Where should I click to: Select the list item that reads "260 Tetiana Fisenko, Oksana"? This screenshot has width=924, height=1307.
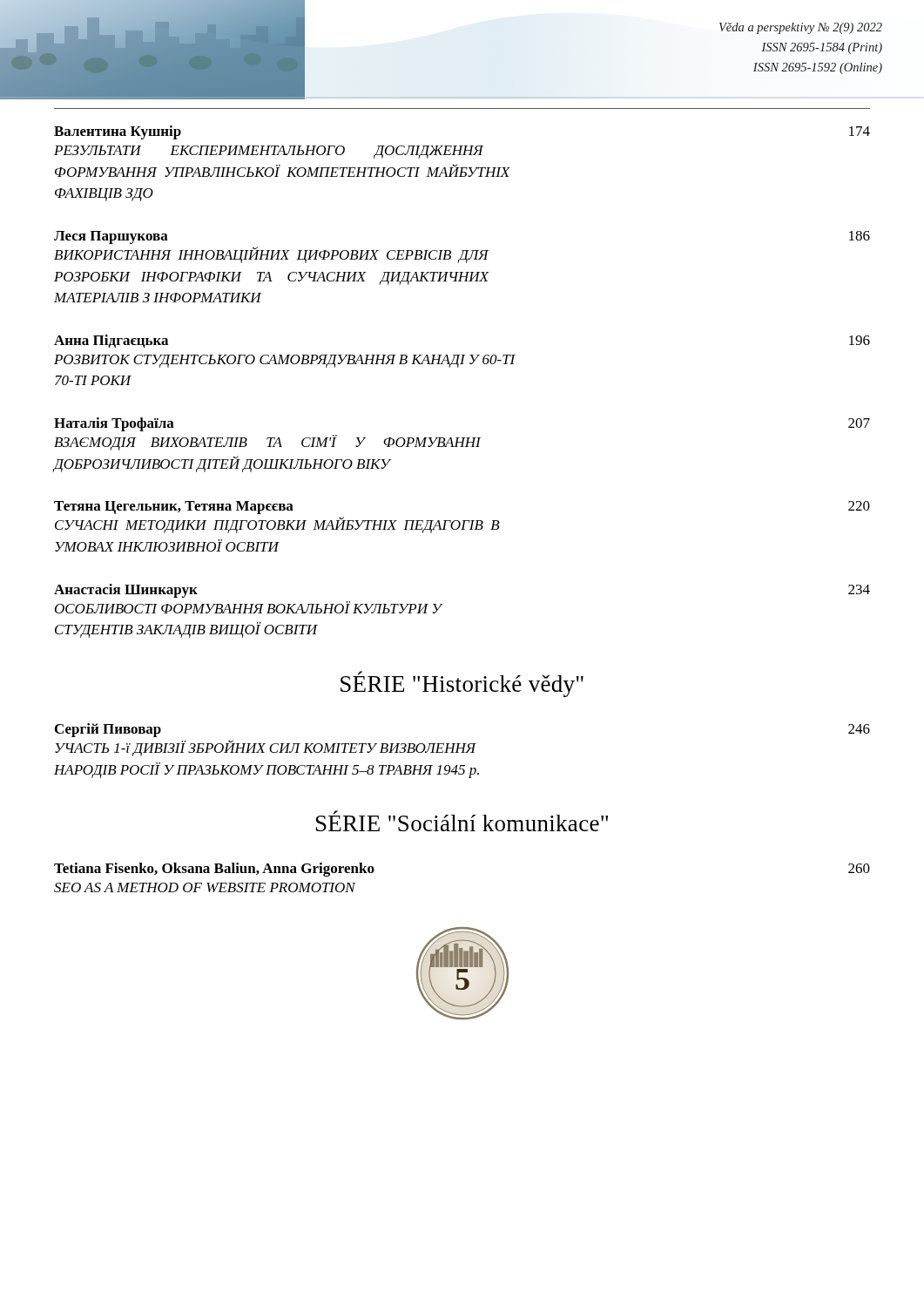202,869
